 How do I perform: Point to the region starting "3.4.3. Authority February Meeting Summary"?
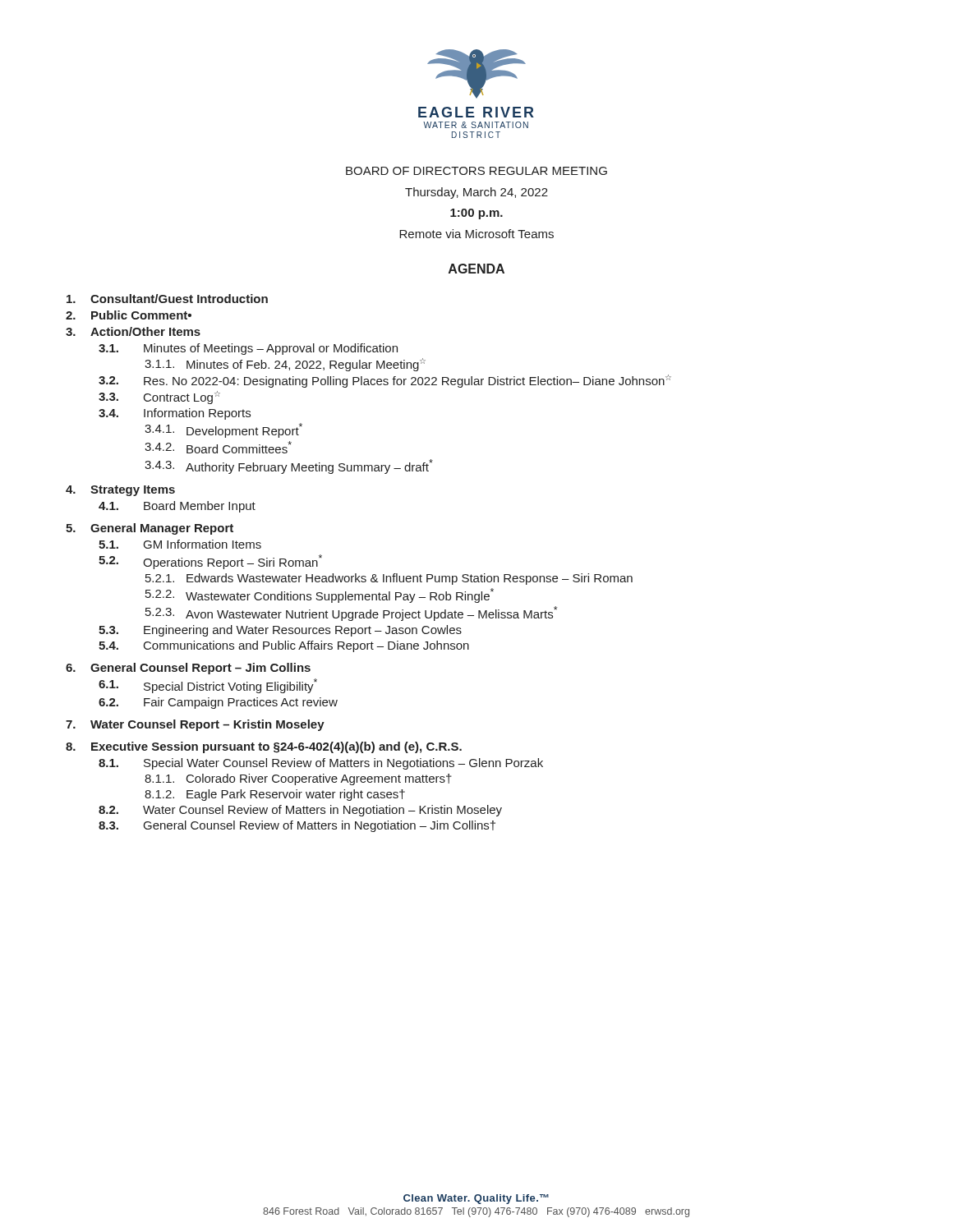pyautogui.click(x=289, y=467)
